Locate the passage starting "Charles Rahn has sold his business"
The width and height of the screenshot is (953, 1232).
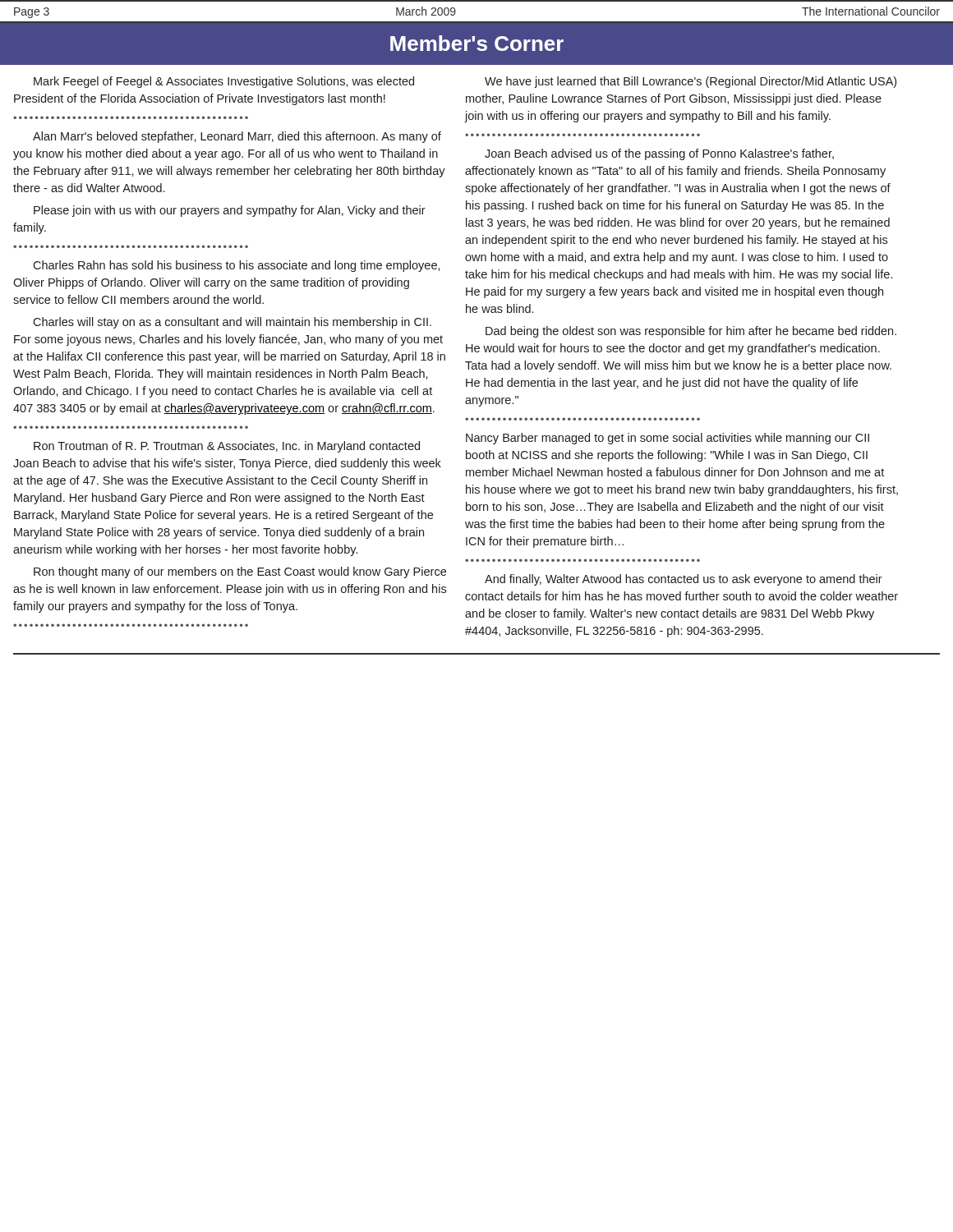coord(231,337)
